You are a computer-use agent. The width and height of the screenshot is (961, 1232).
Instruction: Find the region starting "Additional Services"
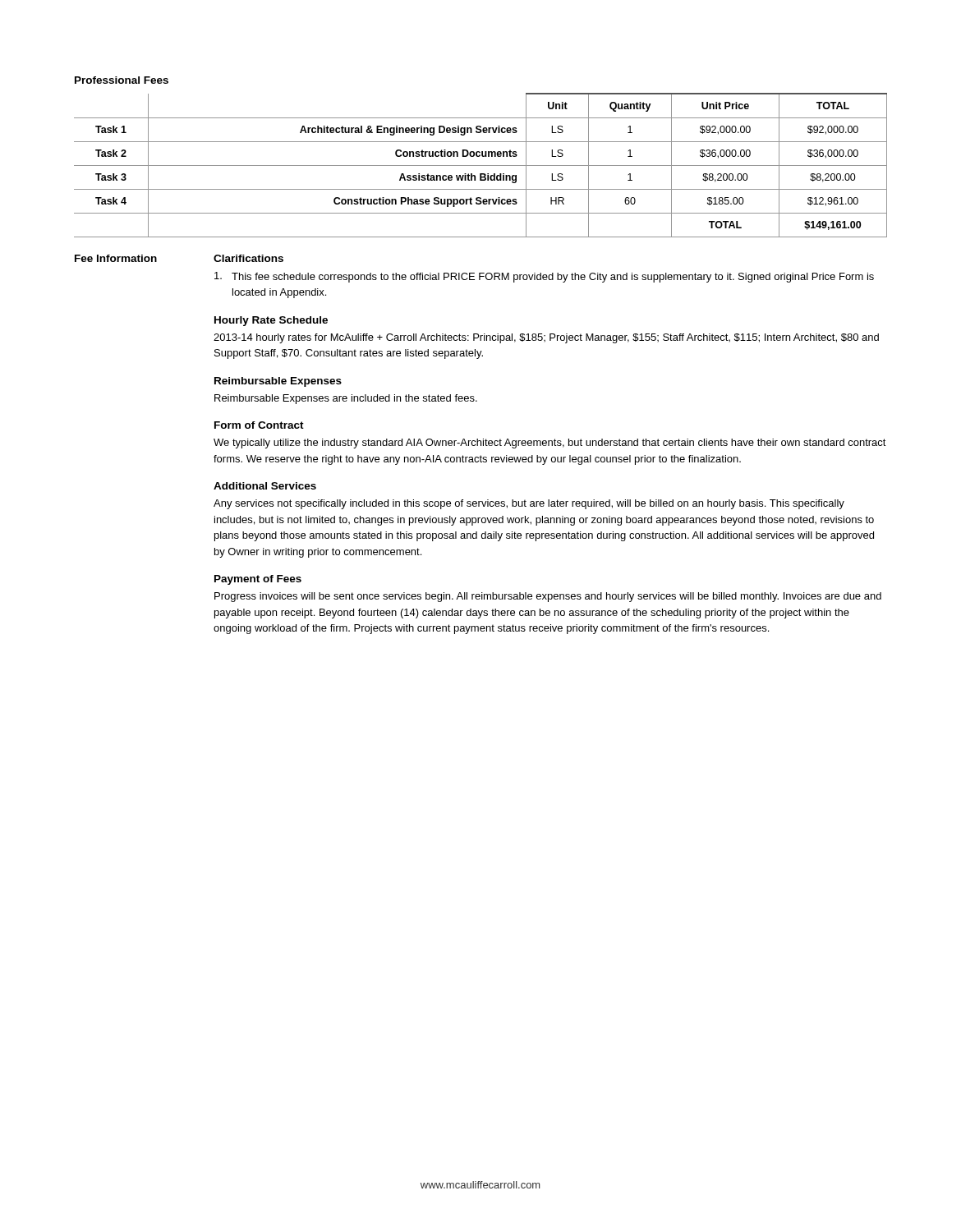[265, 486]
